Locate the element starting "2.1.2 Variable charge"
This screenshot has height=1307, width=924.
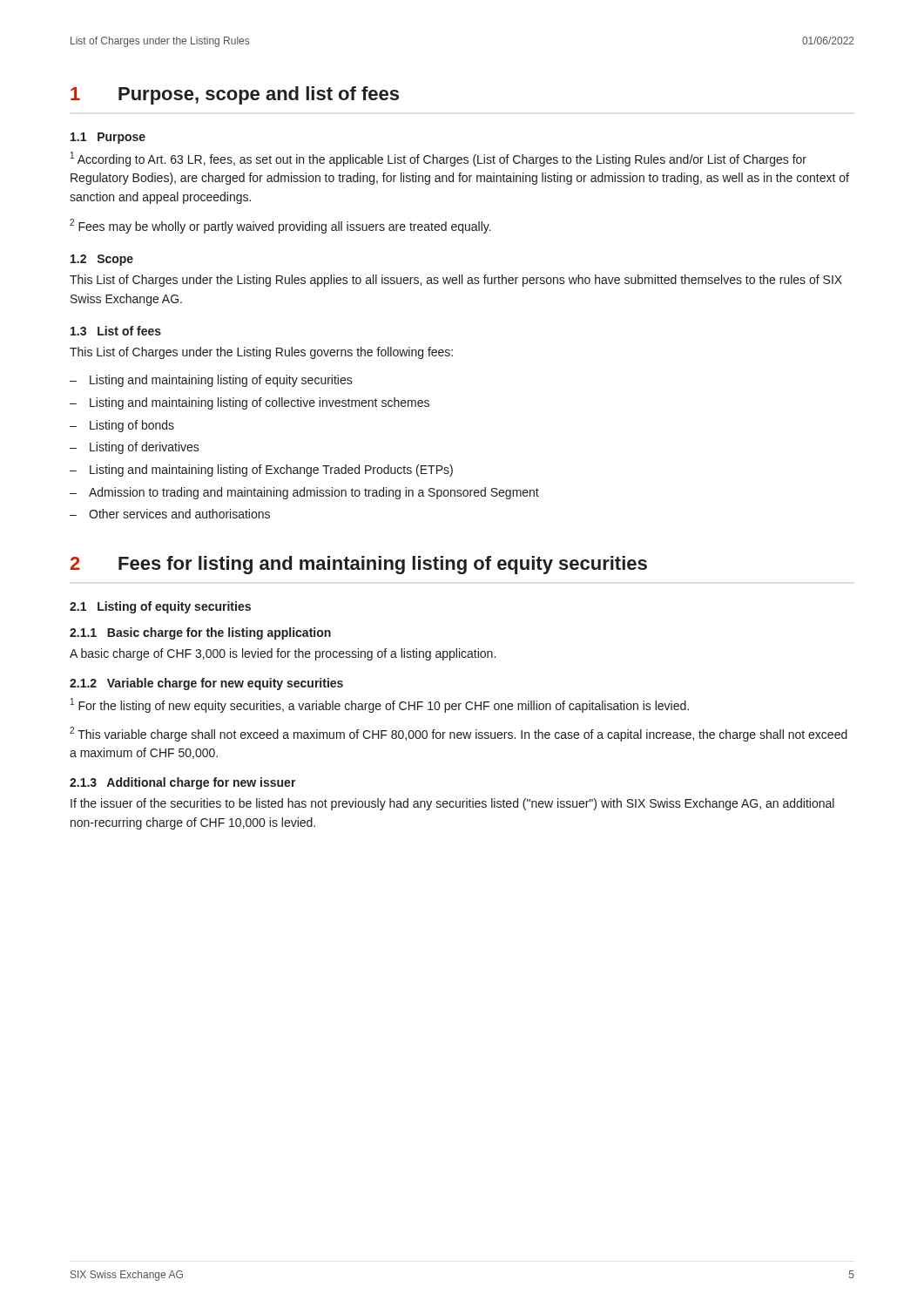[207, 683]
